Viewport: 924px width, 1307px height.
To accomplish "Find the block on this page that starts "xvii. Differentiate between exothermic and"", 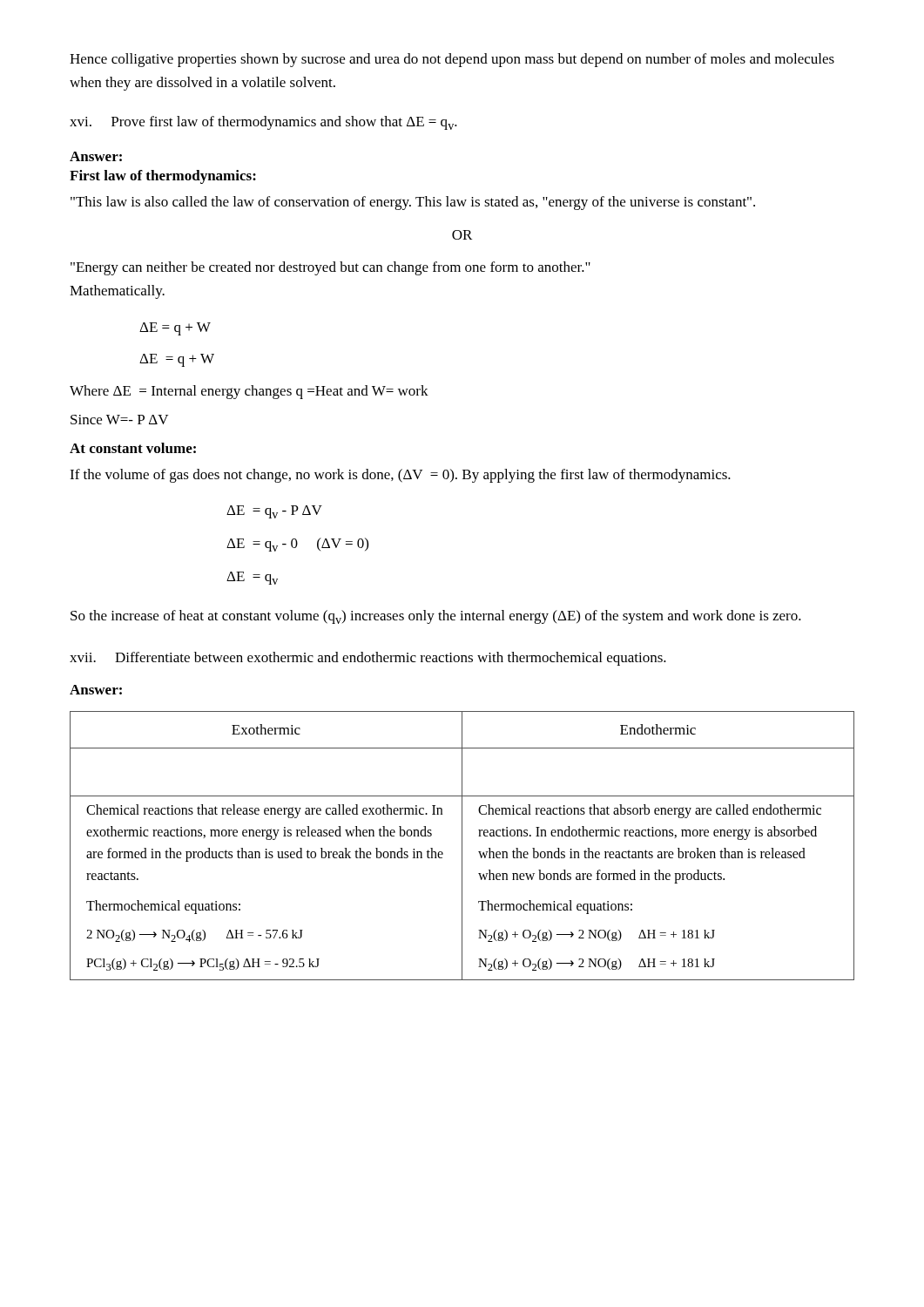I will (x=368, y=657).
